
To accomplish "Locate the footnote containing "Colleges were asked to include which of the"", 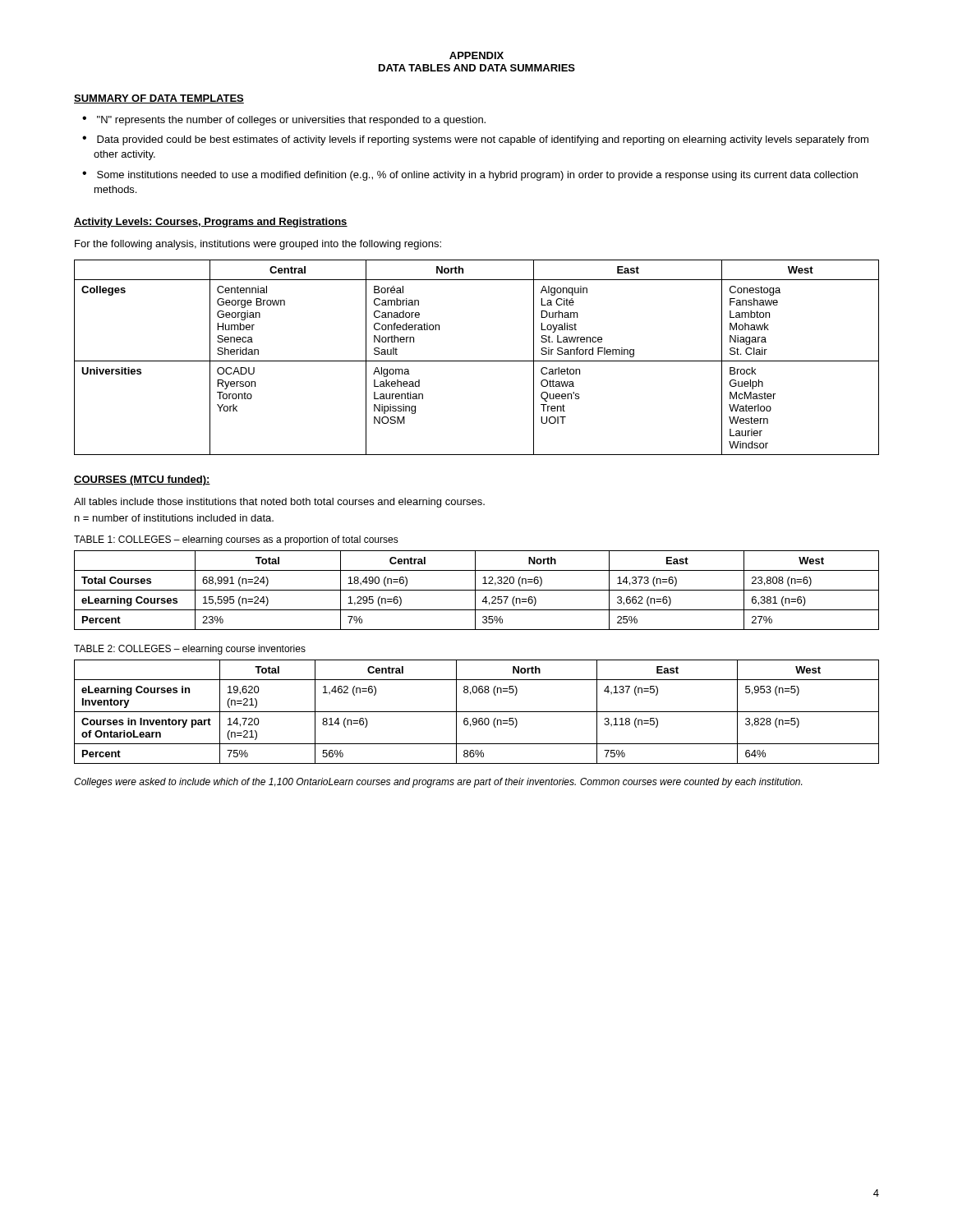I will 439,782.
